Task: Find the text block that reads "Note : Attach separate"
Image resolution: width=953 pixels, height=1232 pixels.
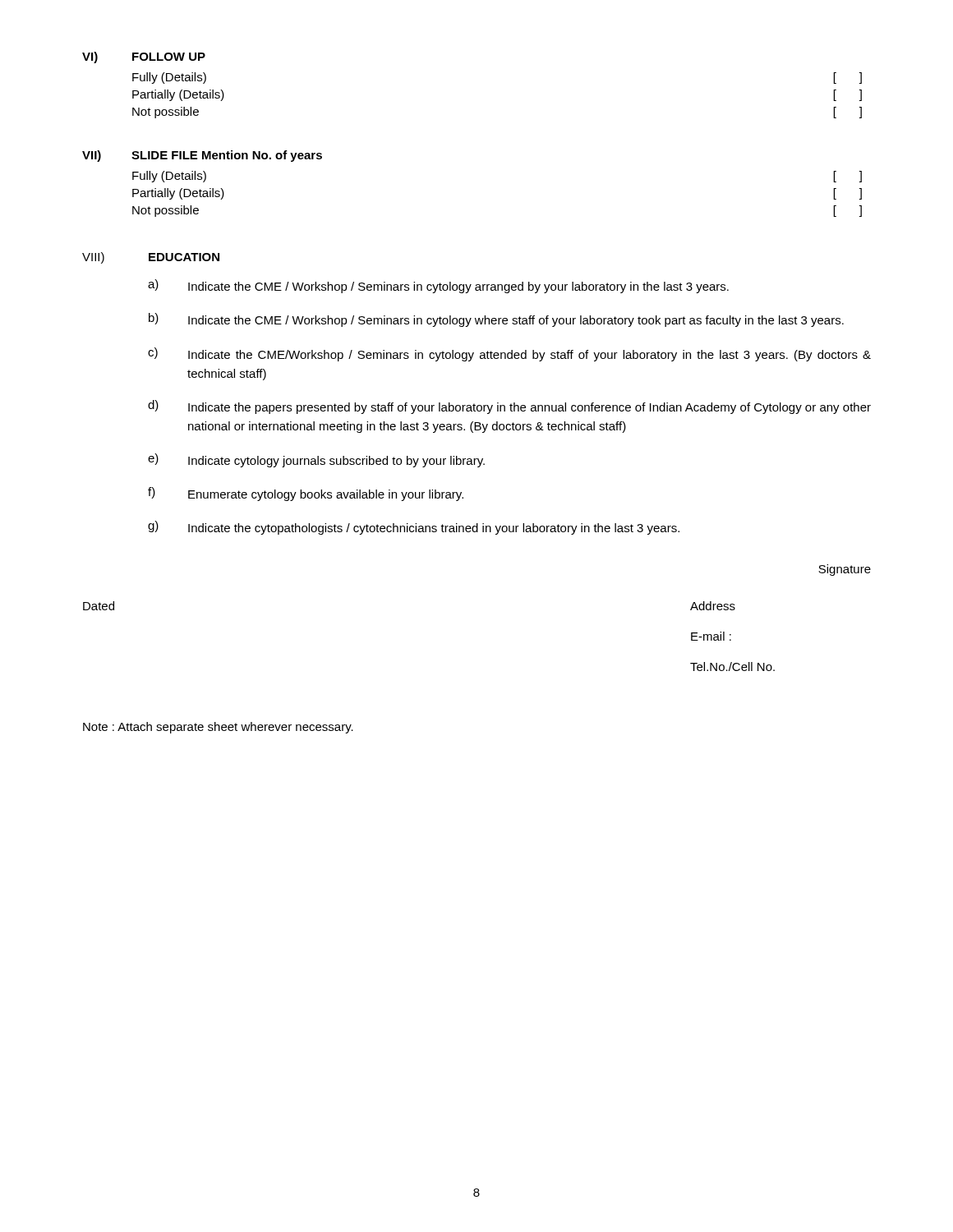Action: pos(218,727)
